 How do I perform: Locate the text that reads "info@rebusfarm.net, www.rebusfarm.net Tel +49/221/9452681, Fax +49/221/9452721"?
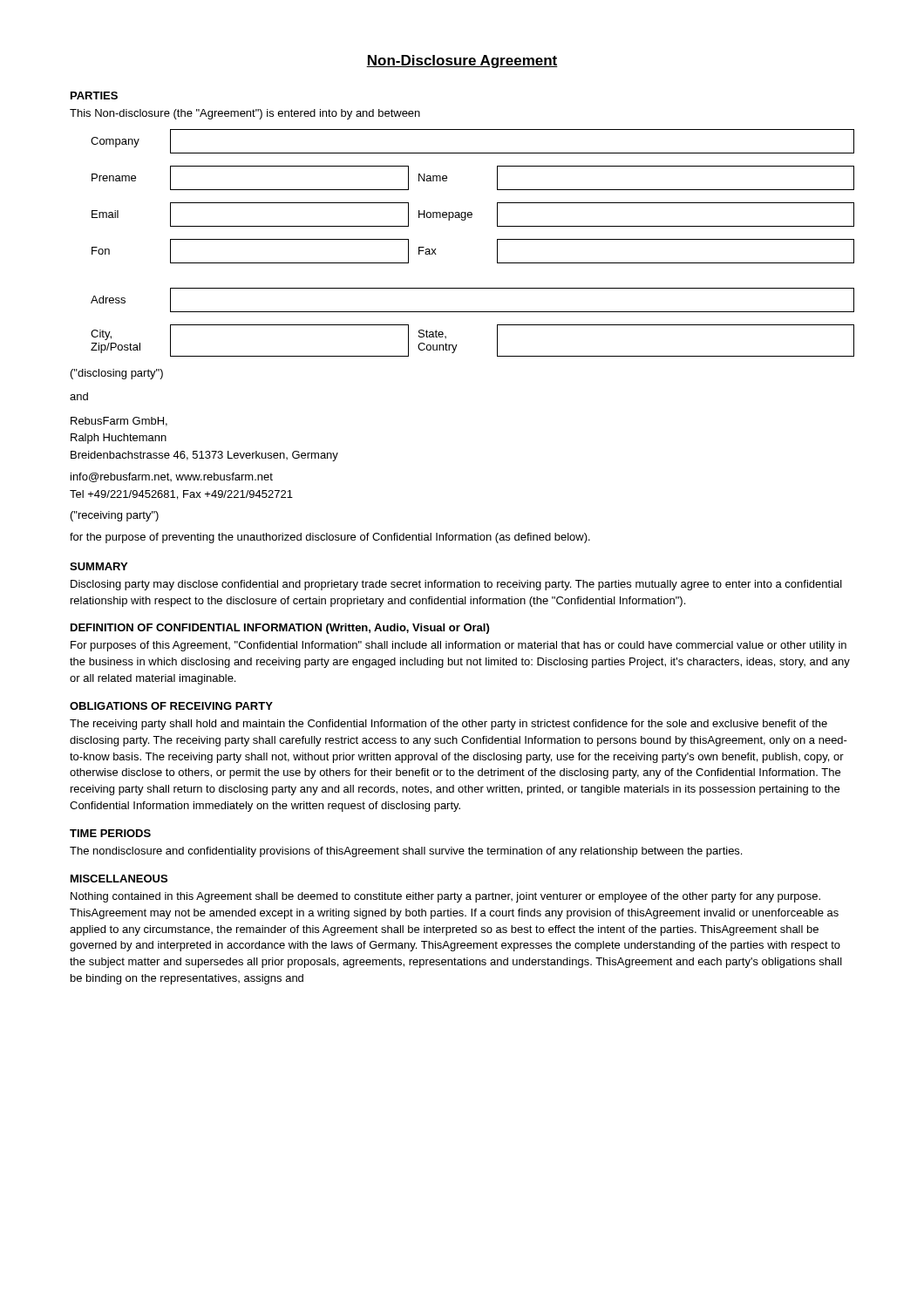click(x=181, y=485)
